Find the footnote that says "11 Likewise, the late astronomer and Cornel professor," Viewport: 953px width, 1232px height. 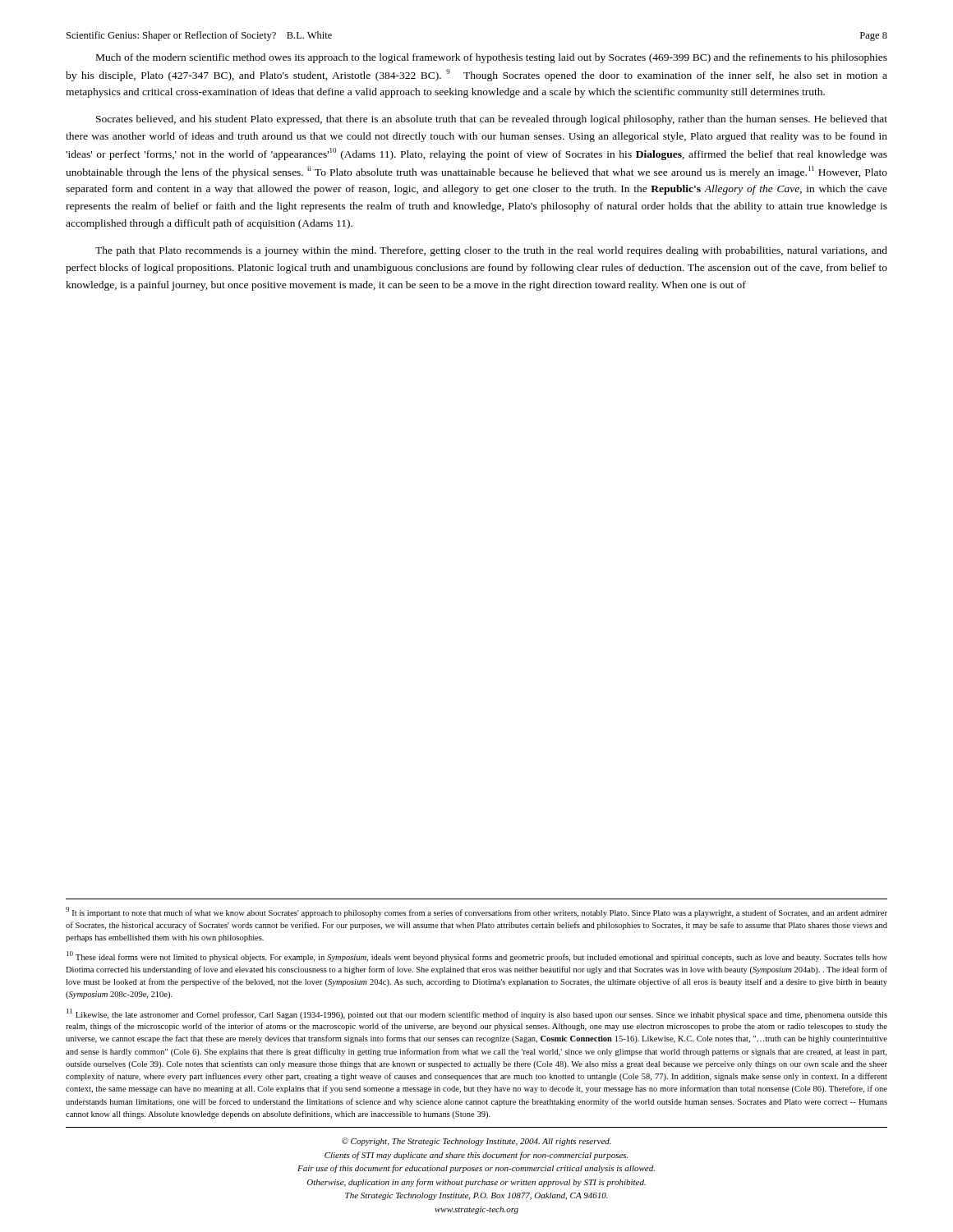point(476,1063)
